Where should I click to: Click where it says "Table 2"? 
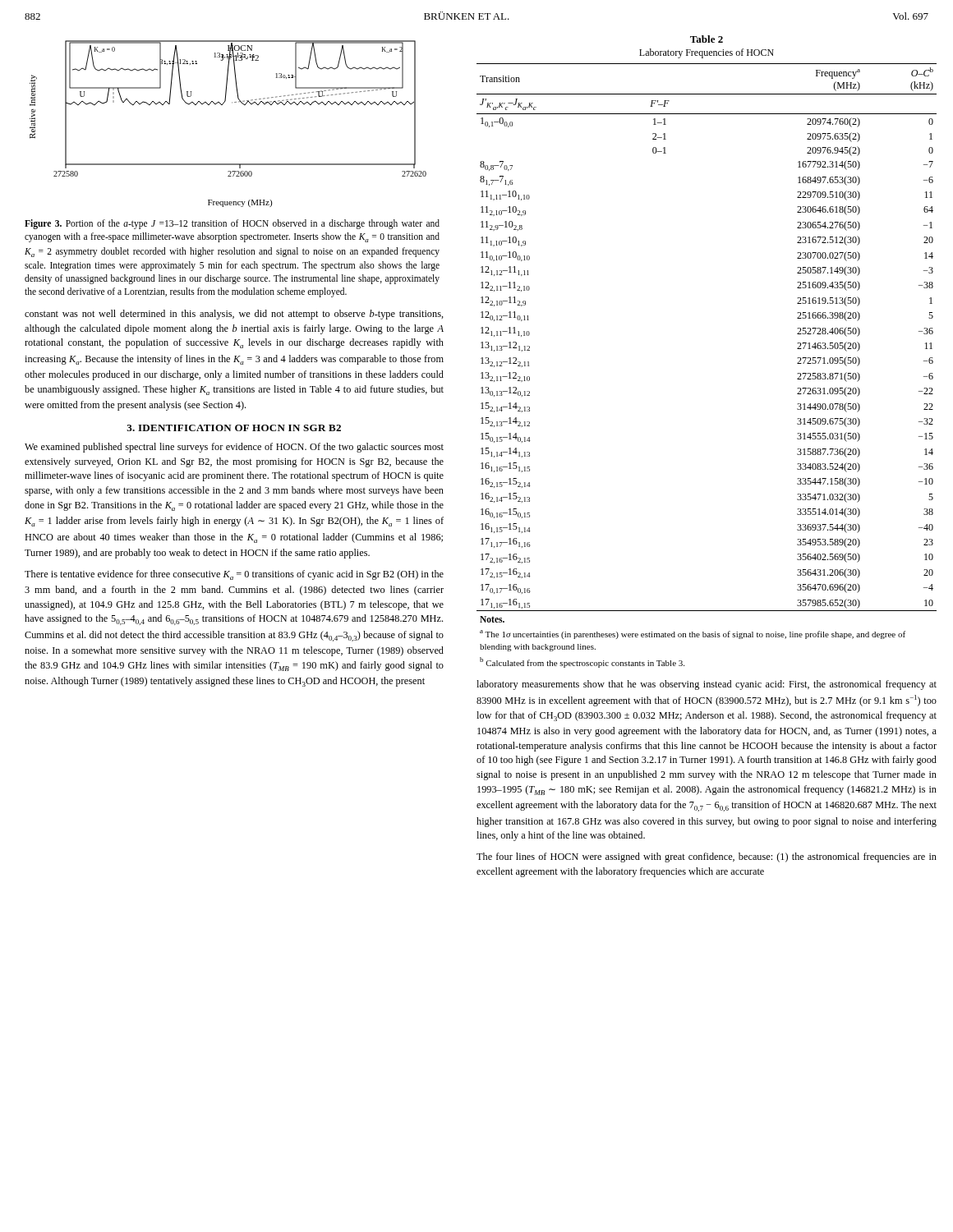tap(707, 39)
